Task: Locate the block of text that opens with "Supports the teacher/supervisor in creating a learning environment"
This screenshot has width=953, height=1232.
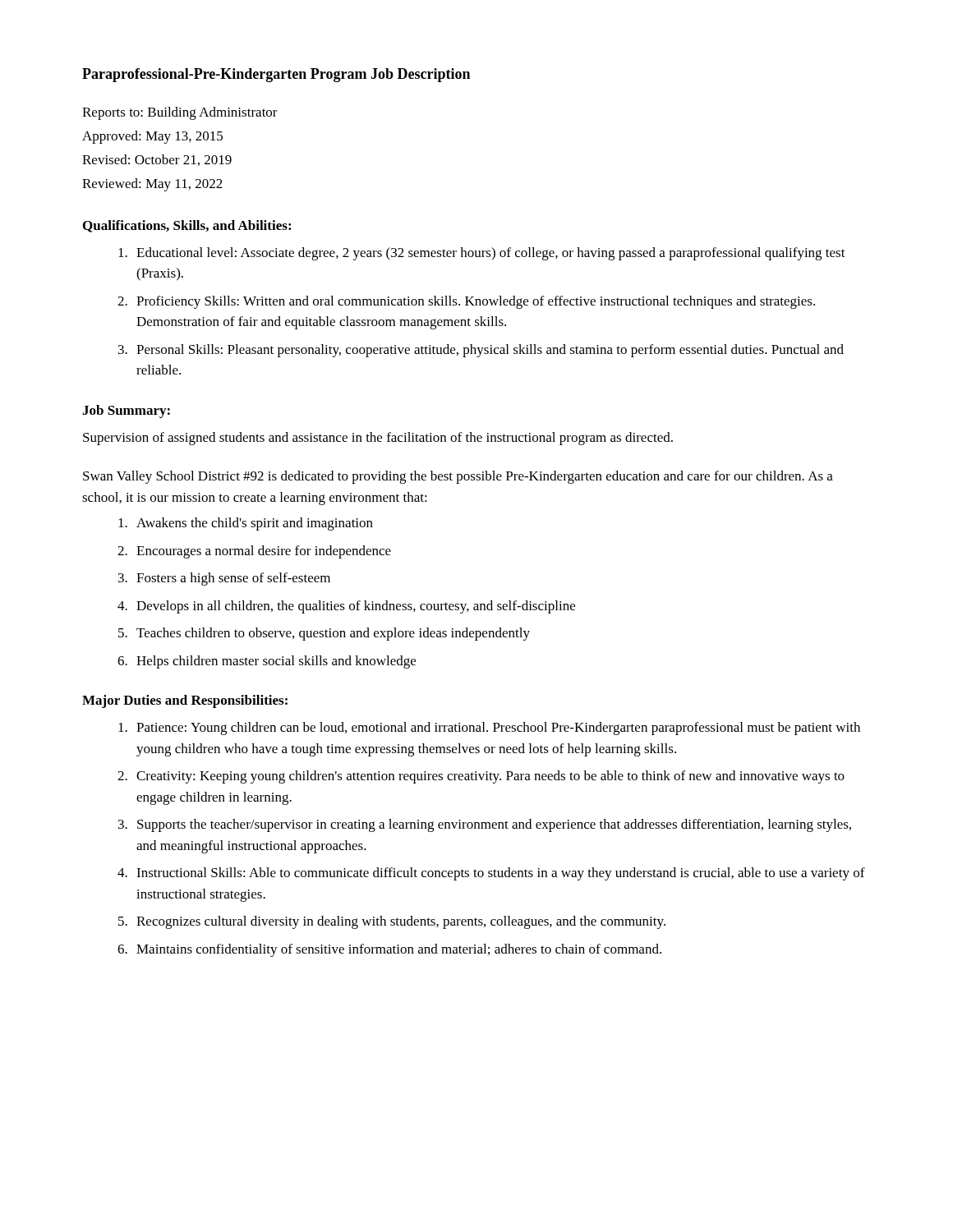Action: coord(494,835)
